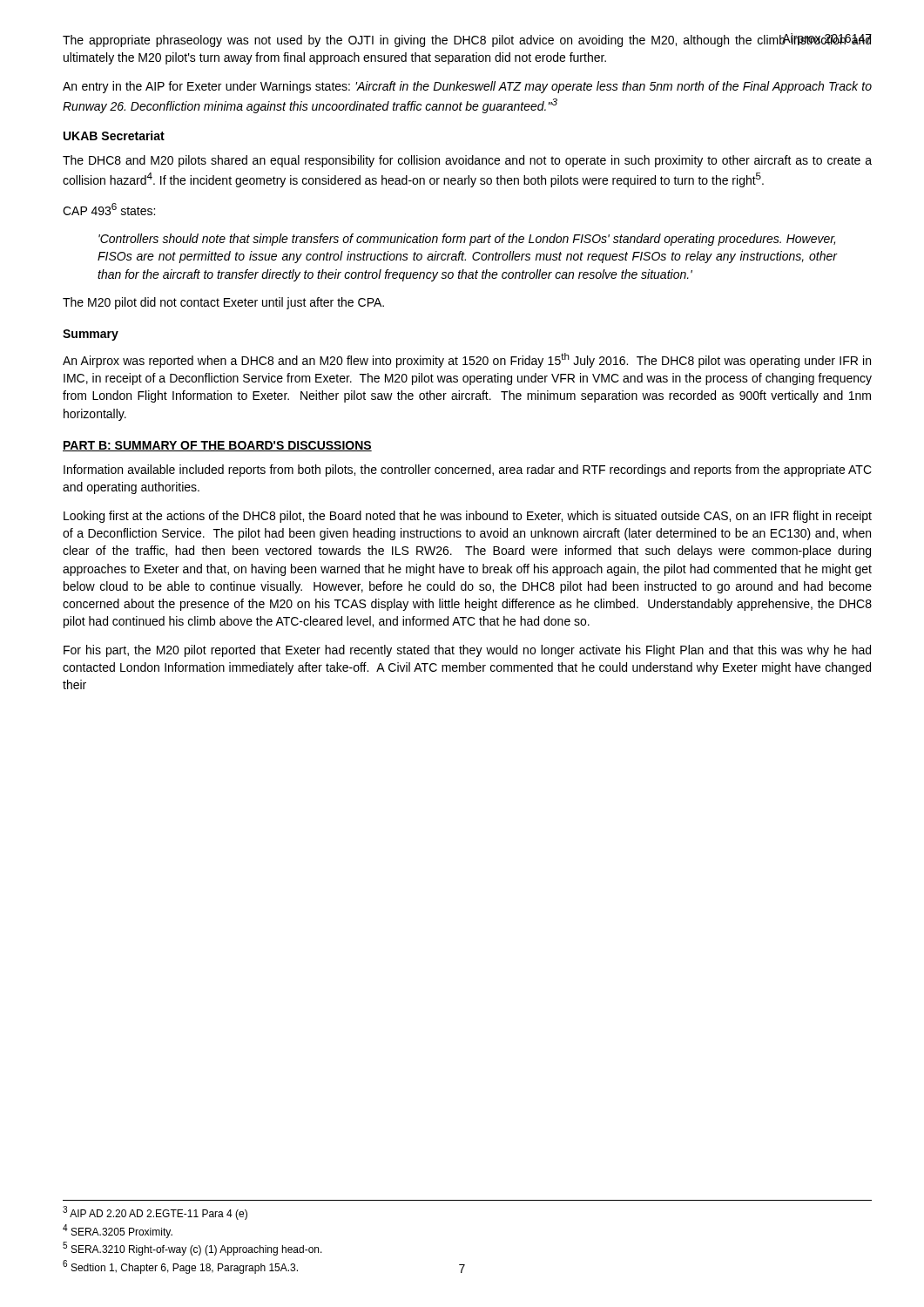Click on the block starting "6 Sedtion 1, Chapter 6,"
This screenshot has width=924, height=1307.
click(467, 1267)
